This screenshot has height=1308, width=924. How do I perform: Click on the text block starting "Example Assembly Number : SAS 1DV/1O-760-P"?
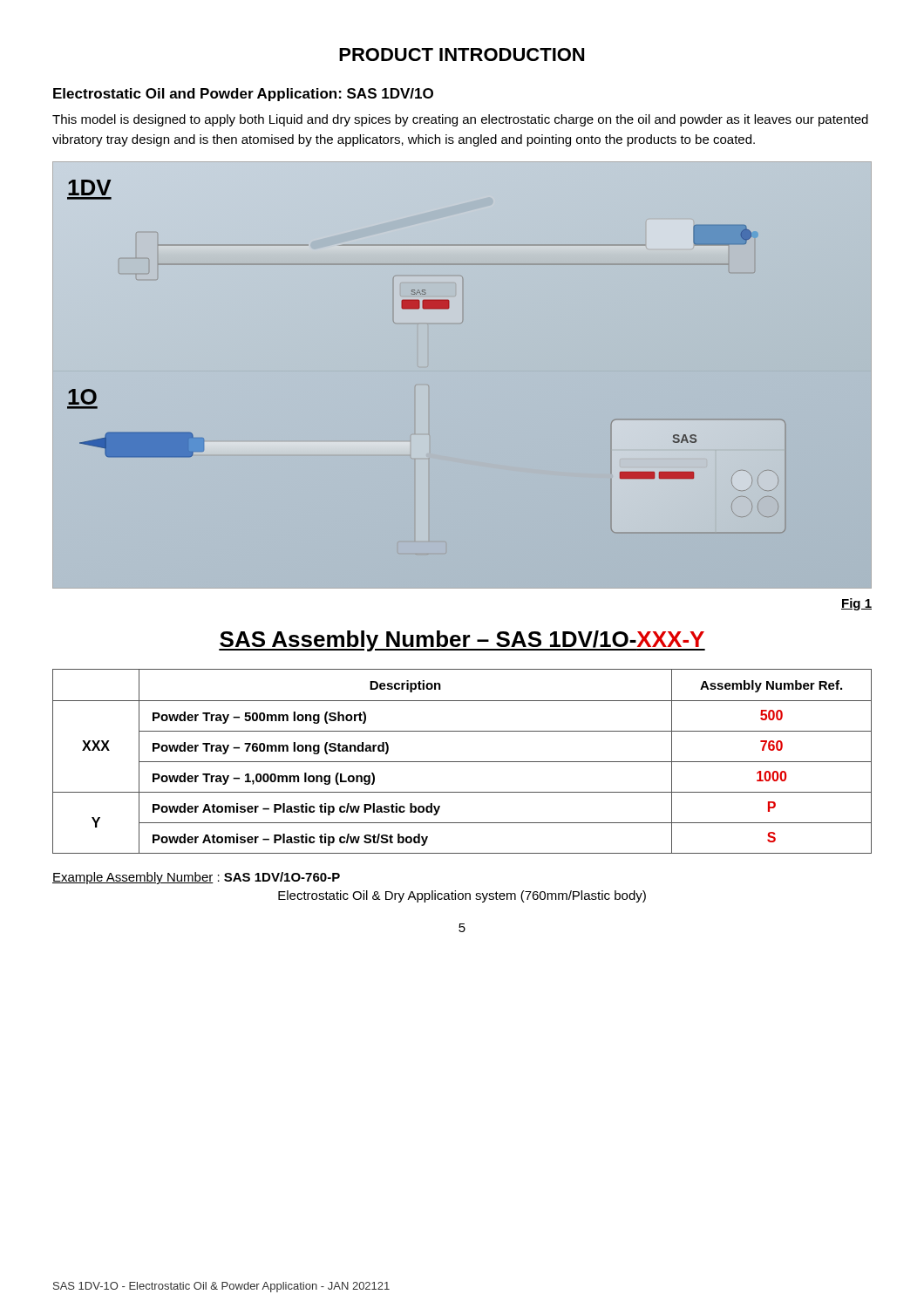coord(196,878)
